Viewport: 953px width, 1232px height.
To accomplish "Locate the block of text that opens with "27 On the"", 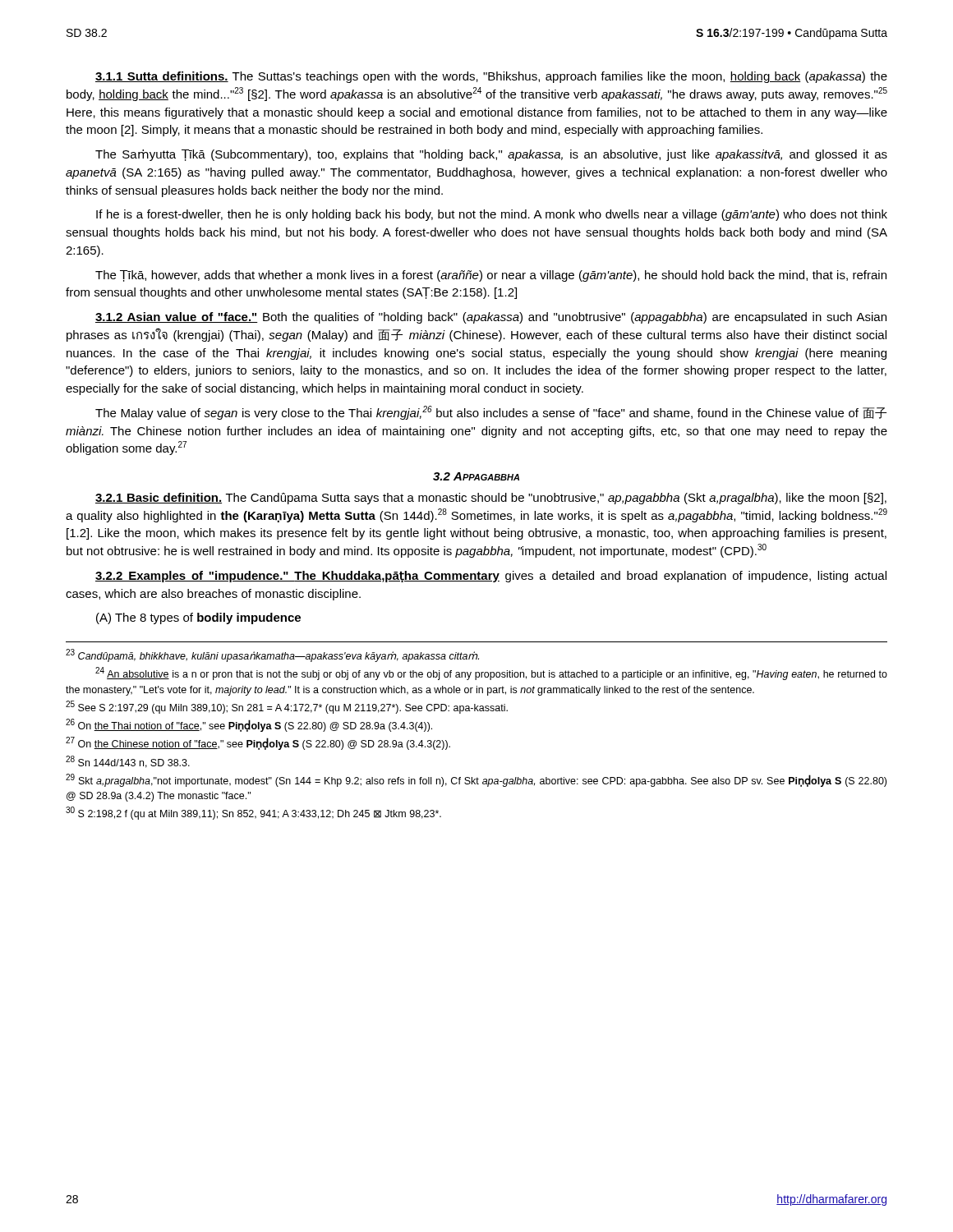I will pyautogui.click(x=258, y=743).
